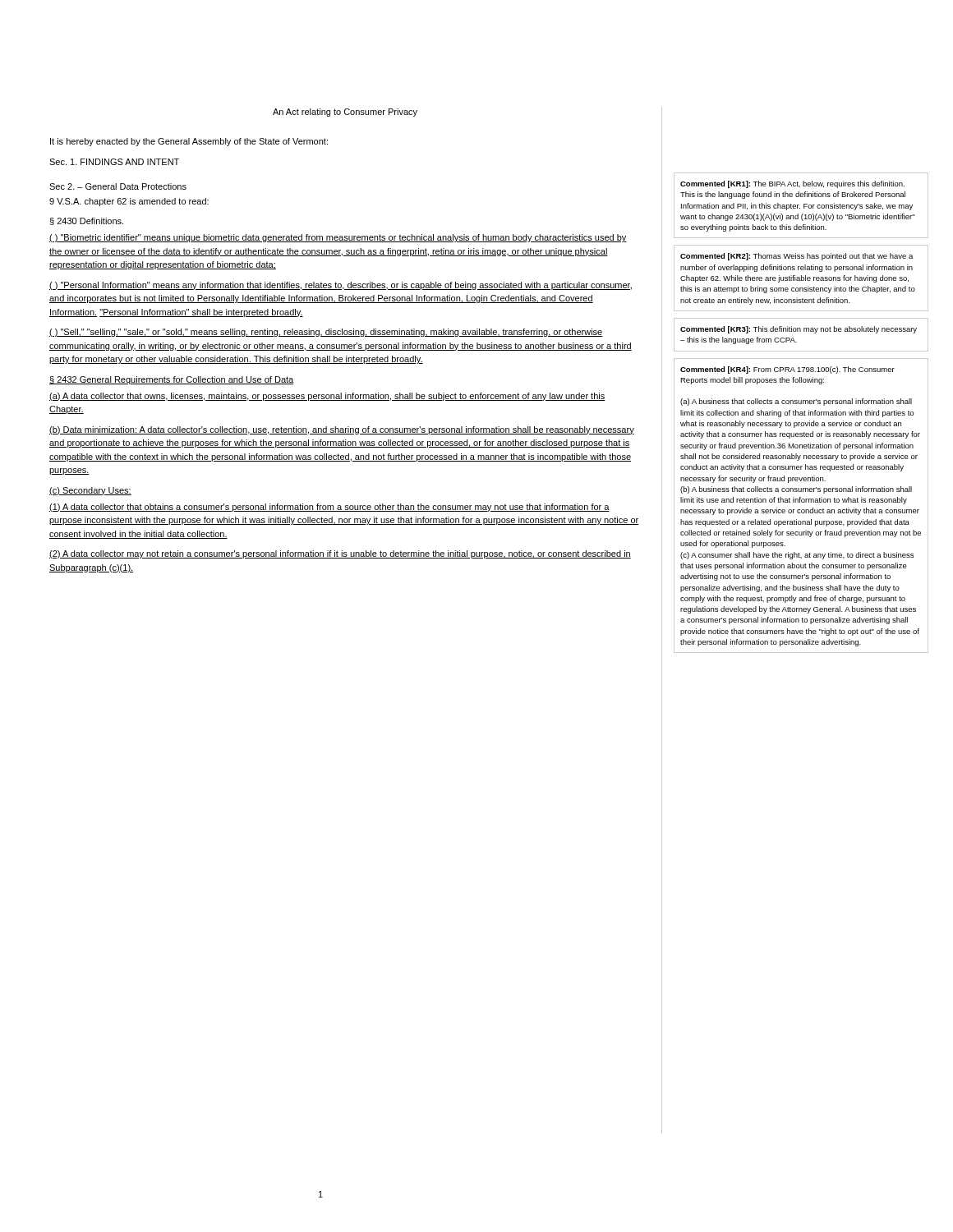Navigate to the text block starting "Commented [KR4]: From CPRA 1798.100(c)."
Viewport: 953px width, 1232px height.
click(x=801, y=505)
